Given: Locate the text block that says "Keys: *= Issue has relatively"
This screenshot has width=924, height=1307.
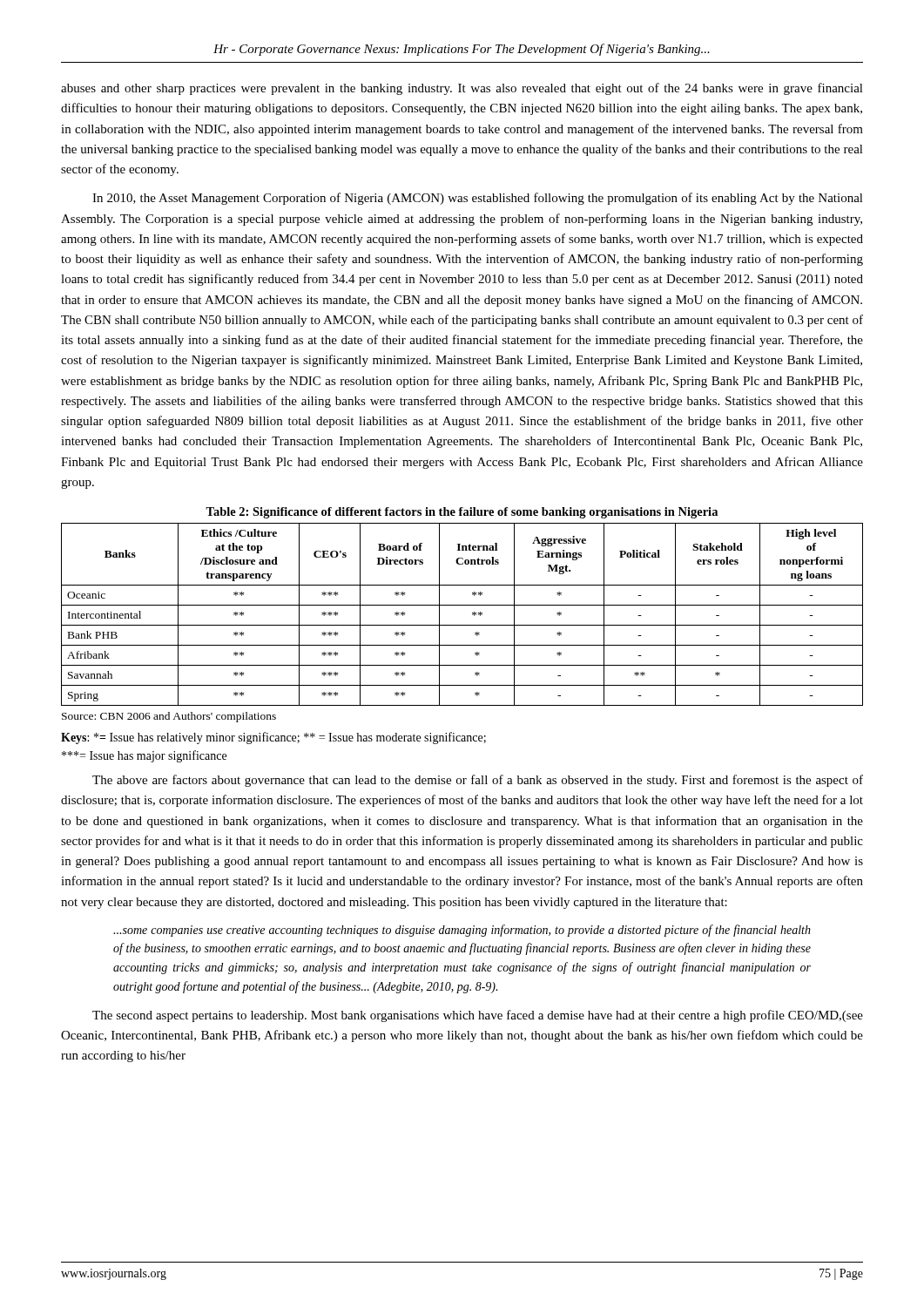Looking at the screenshot, I should point(274,747).
